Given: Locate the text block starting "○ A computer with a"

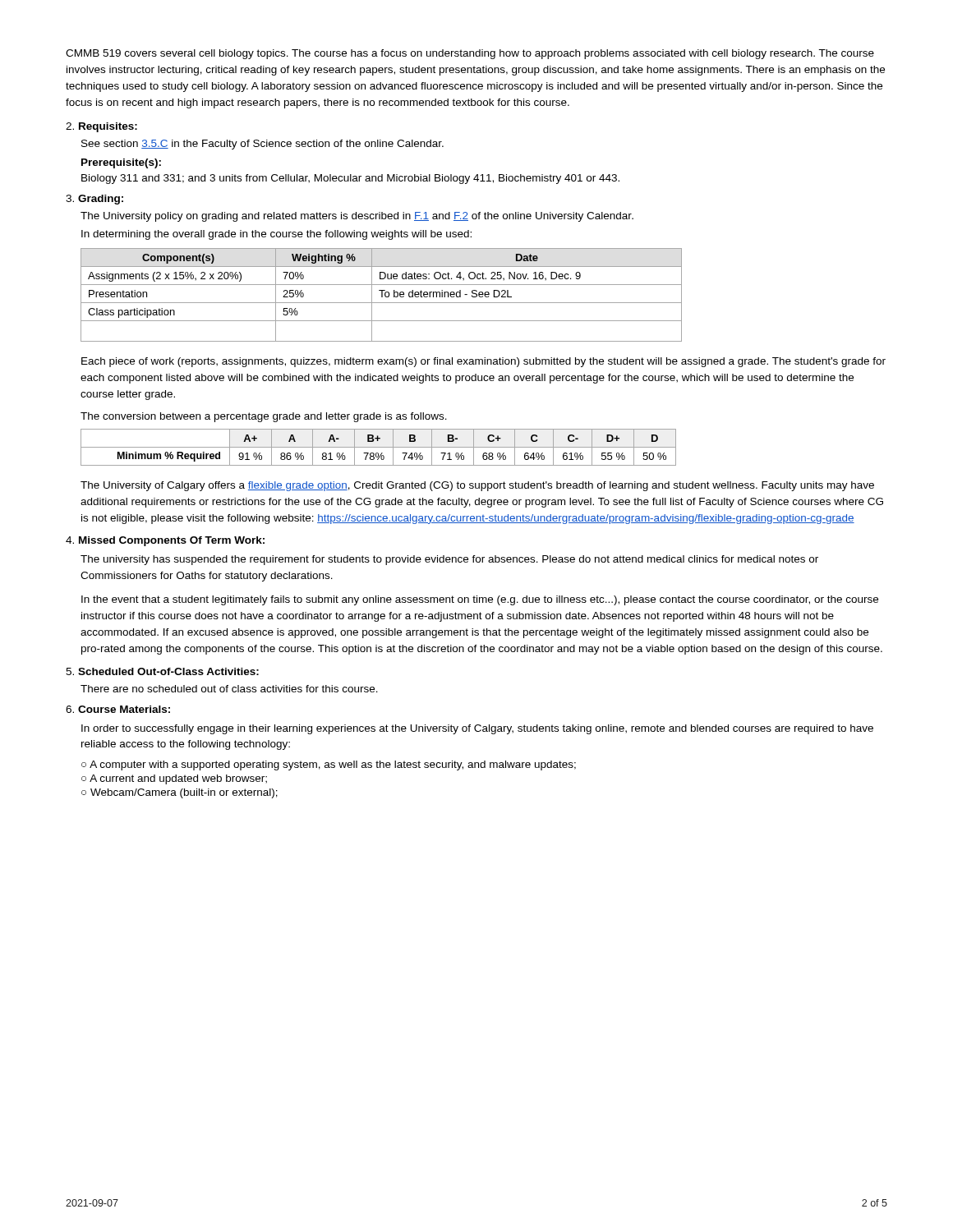Looking at the screenshot, I should (328, 764).
